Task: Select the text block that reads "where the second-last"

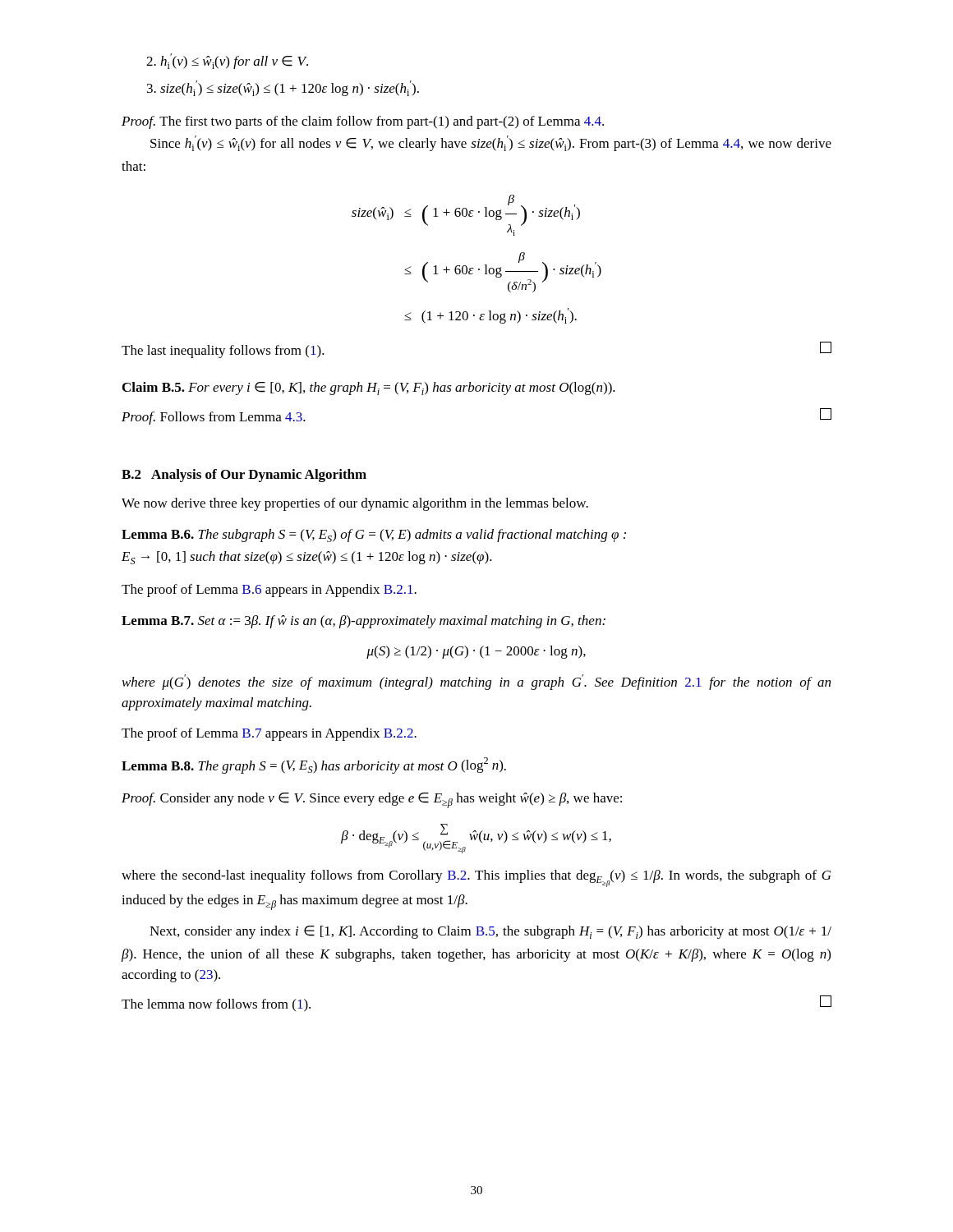Action: [476, 889]
